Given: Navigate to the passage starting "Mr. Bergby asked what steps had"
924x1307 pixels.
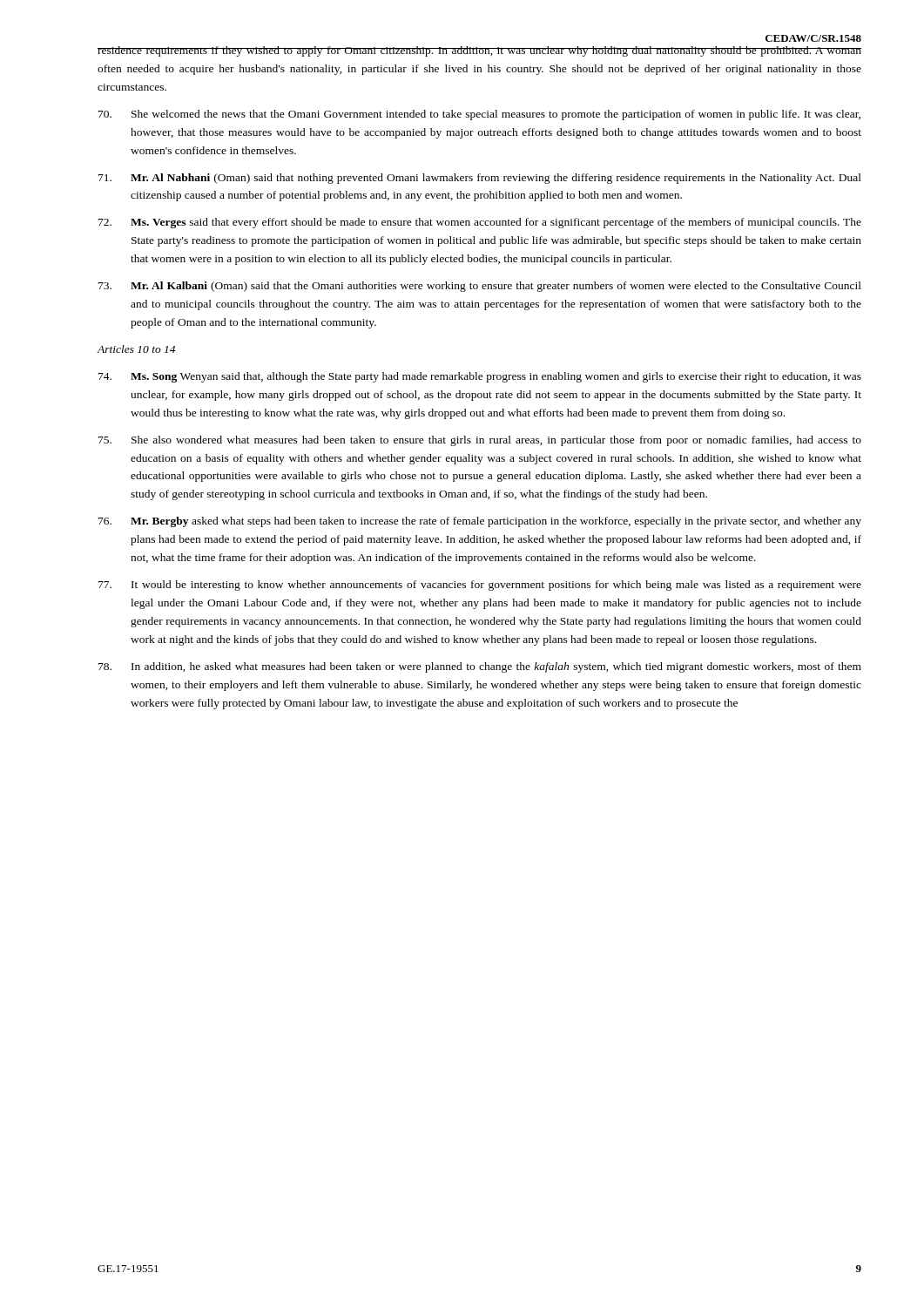Looking at the screenshot, I should (x=479, y=540).
